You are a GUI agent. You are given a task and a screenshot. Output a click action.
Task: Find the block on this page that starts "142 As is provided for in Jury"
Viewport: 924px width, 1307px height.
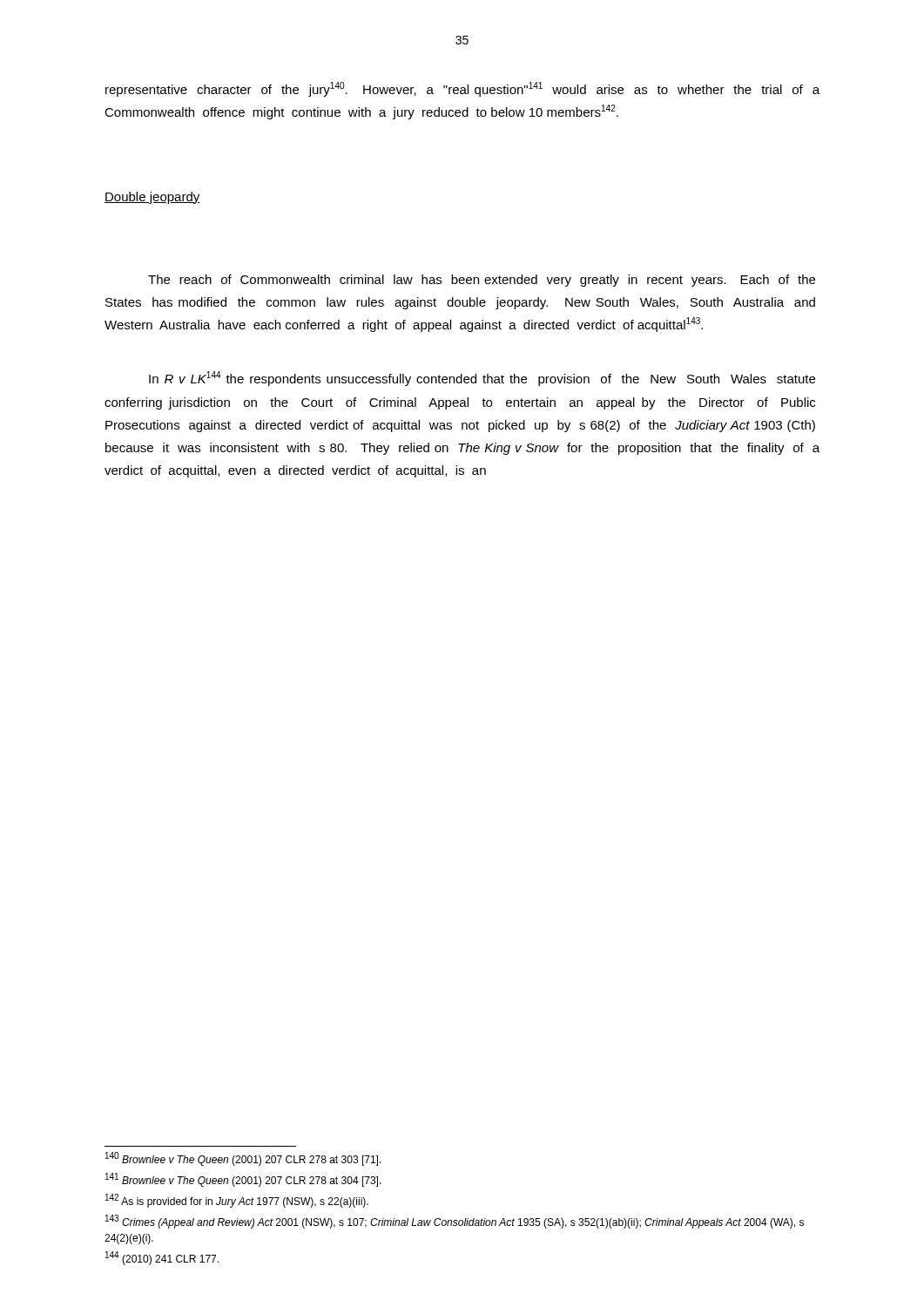[237, 1201]
